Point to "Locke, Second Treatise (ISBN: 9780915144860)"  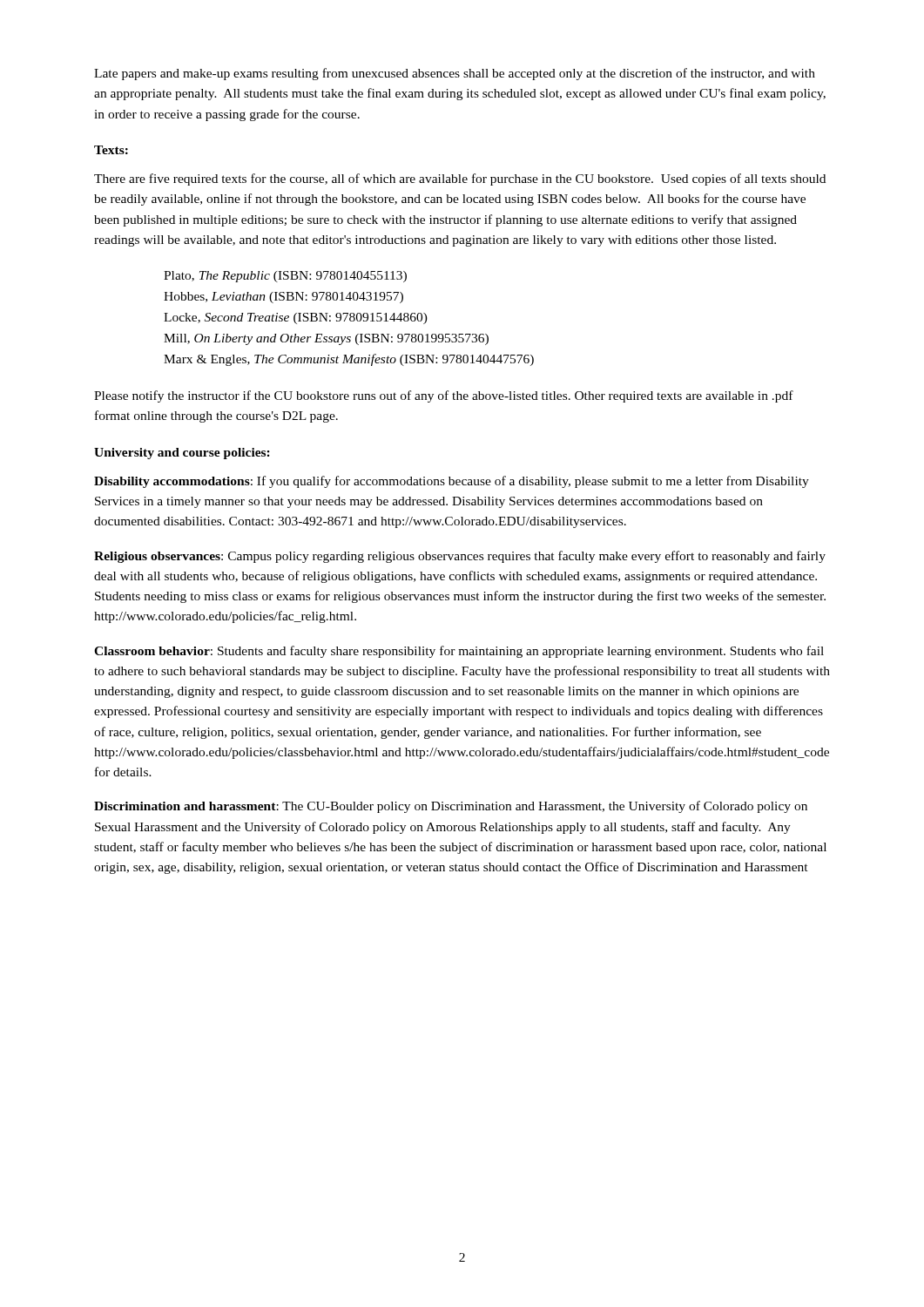pos(296,318)
